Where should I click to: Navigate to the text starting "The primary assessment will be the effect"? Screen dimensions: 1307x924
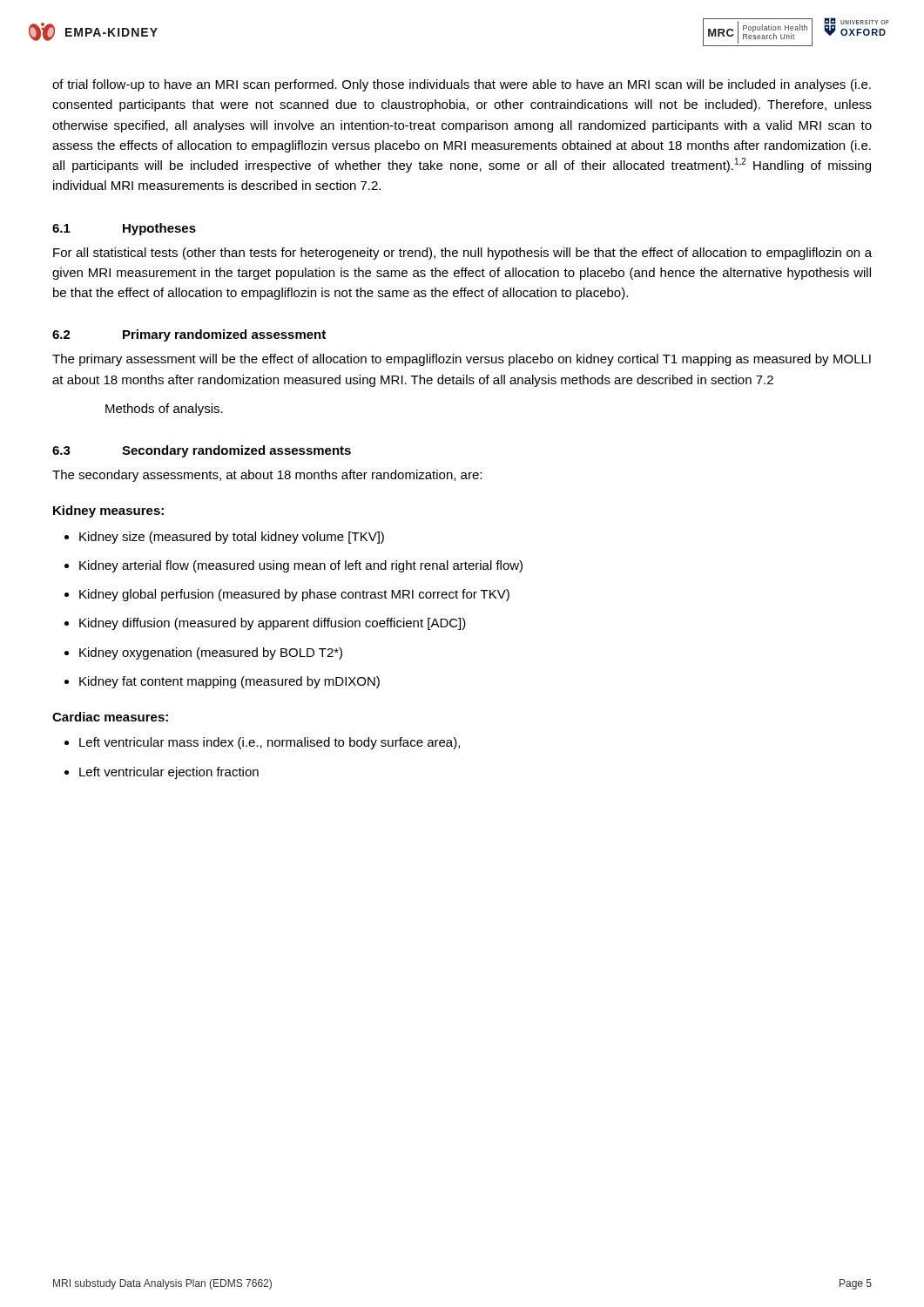point(462,369)
